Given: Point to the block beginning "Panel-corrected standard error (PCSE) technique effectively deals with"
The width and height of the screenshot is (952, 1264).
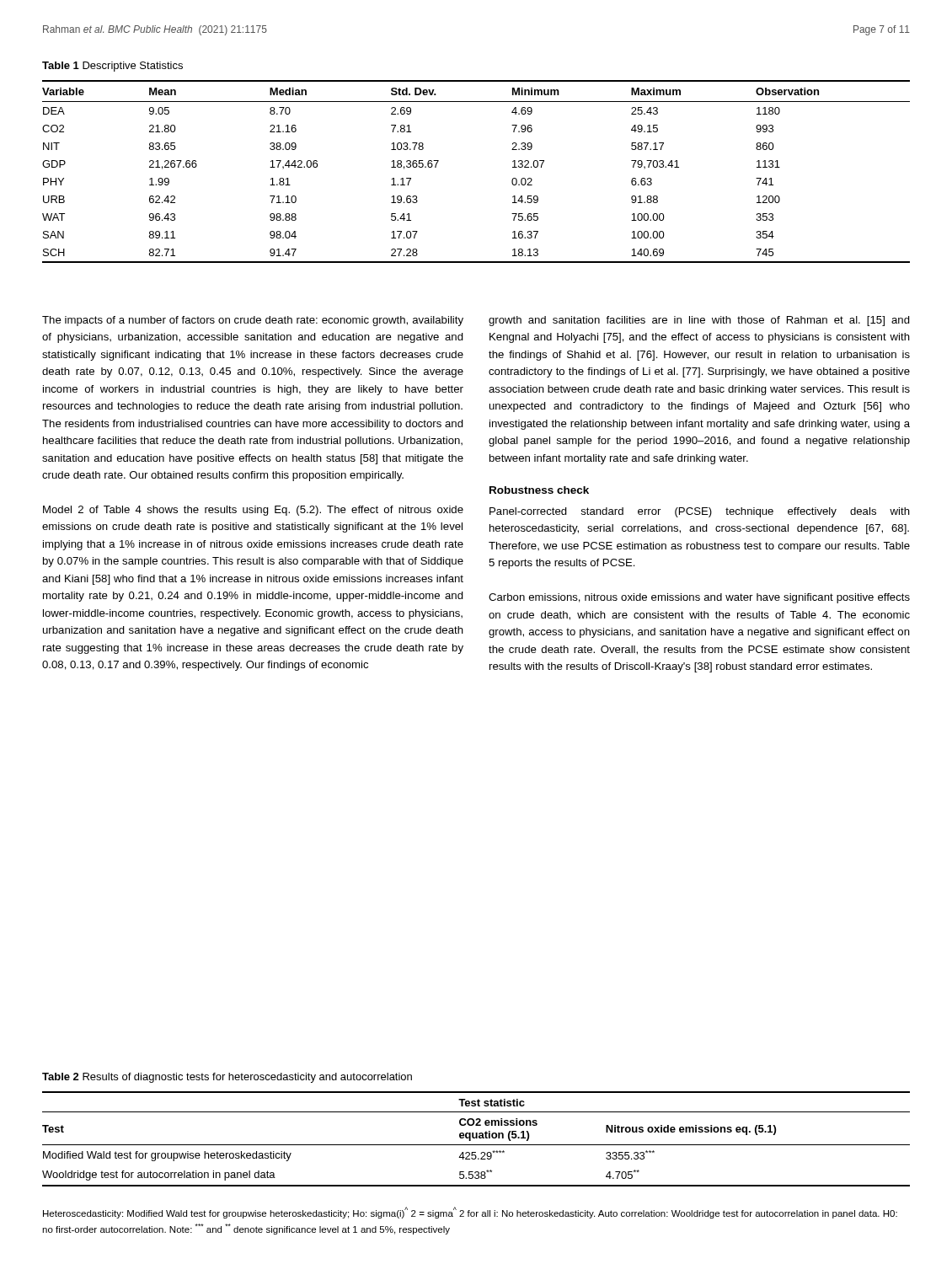Looking at the screenshot, I should 699,537.
